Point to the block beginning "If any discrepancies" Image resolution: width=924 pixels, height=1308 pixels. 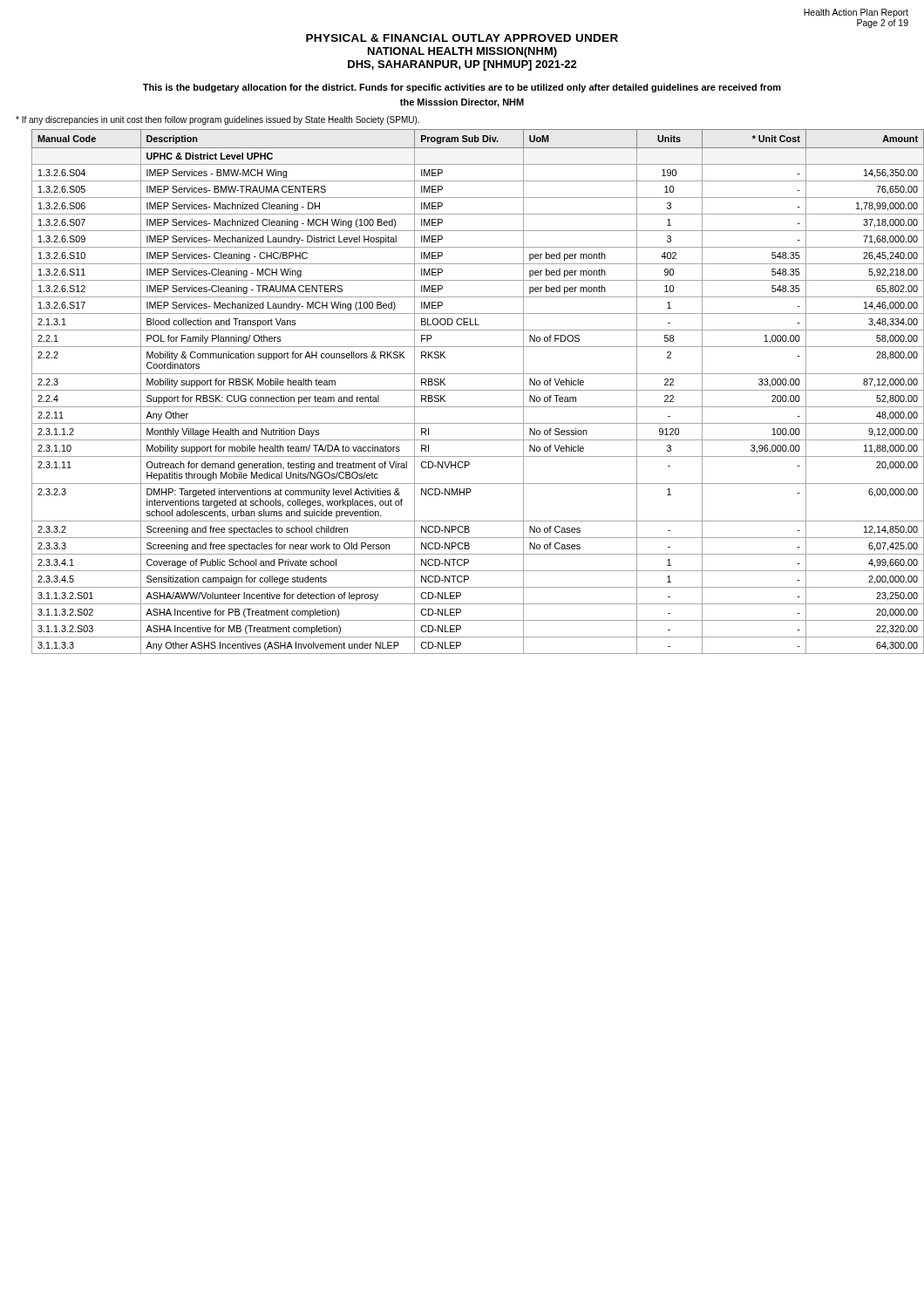coord(218,120)
